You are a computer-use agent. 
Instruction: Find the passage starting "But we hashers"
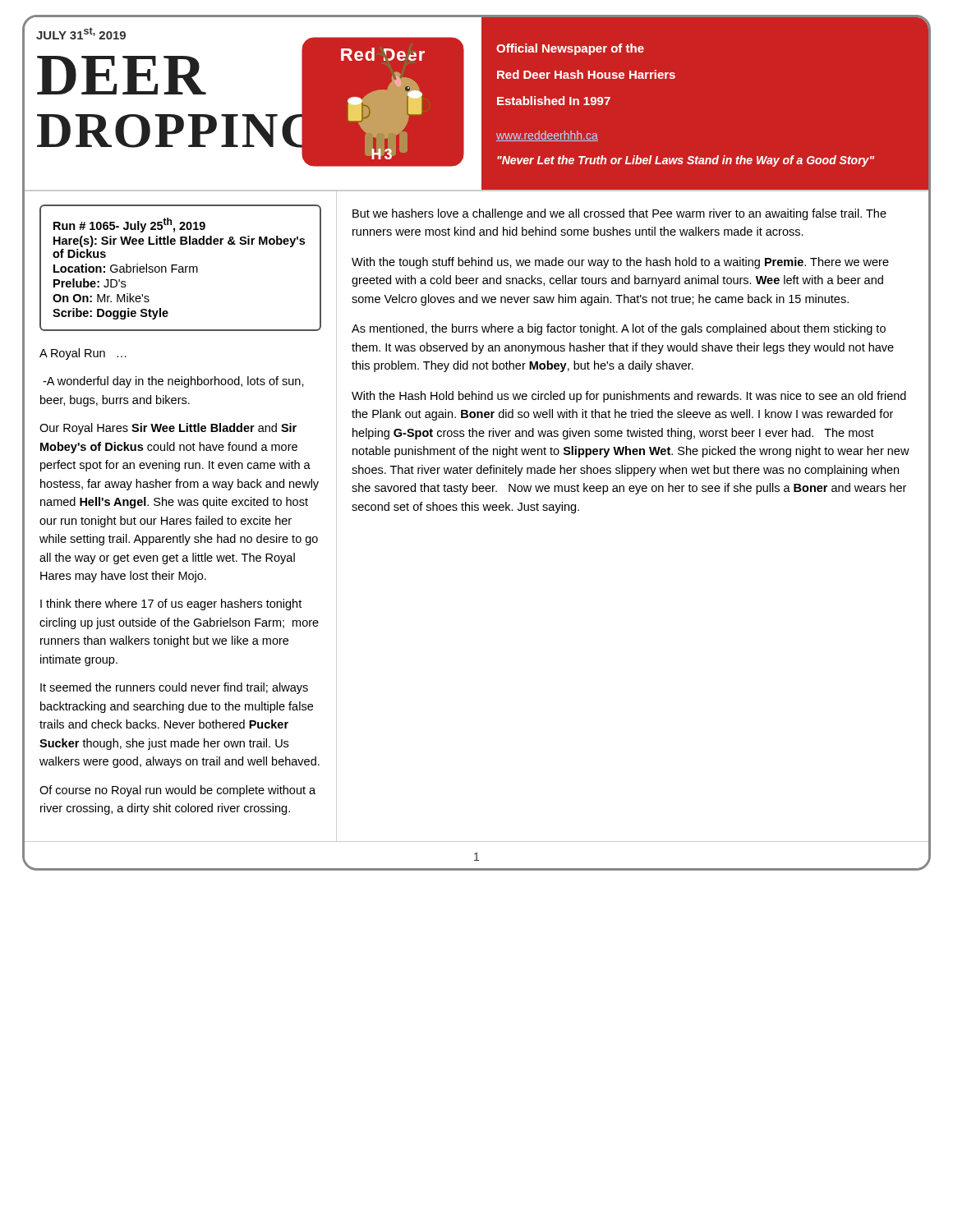619,223
